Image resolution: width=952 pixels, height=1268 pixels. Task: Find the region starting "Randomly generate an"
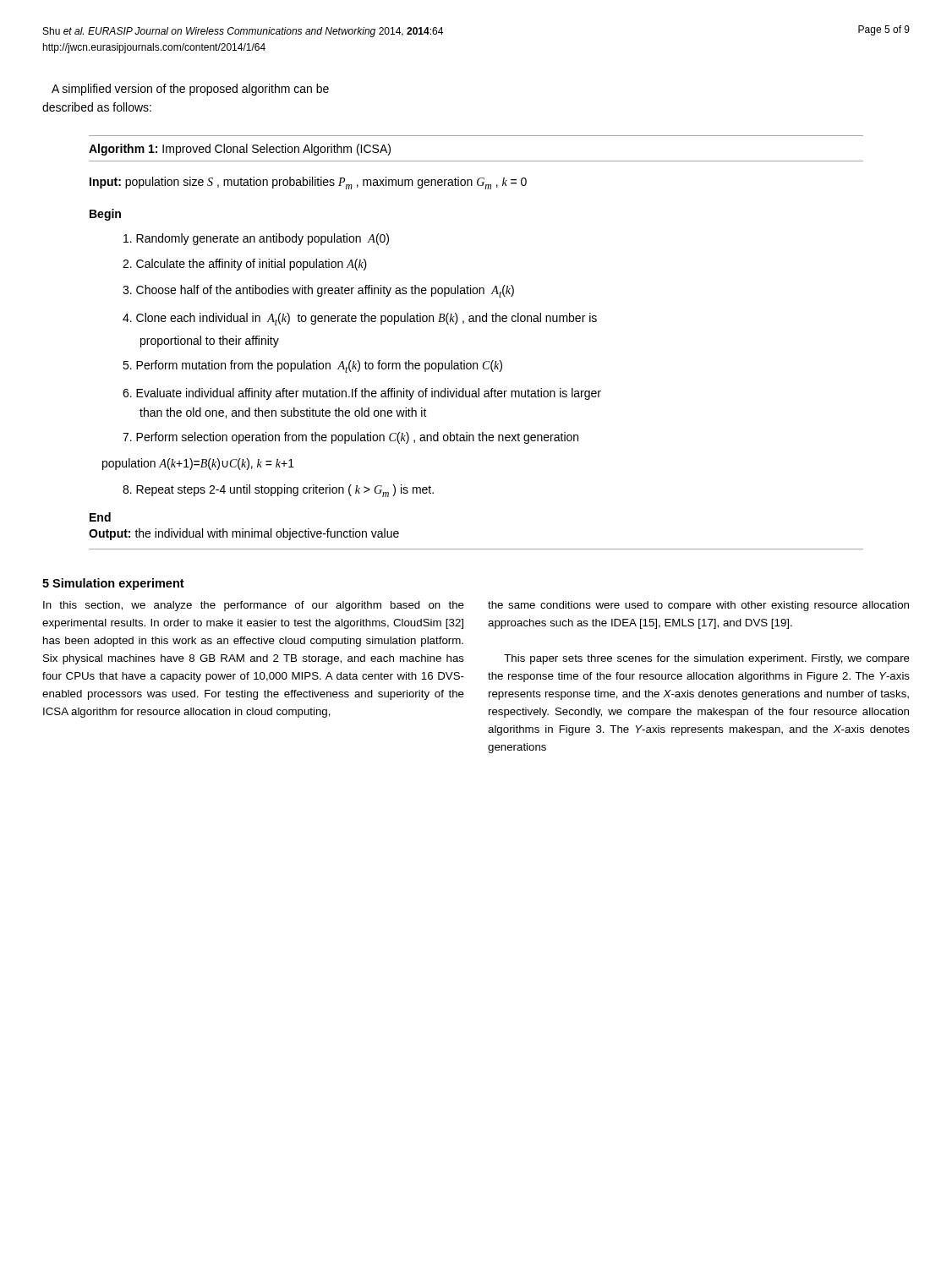[256, 238]
